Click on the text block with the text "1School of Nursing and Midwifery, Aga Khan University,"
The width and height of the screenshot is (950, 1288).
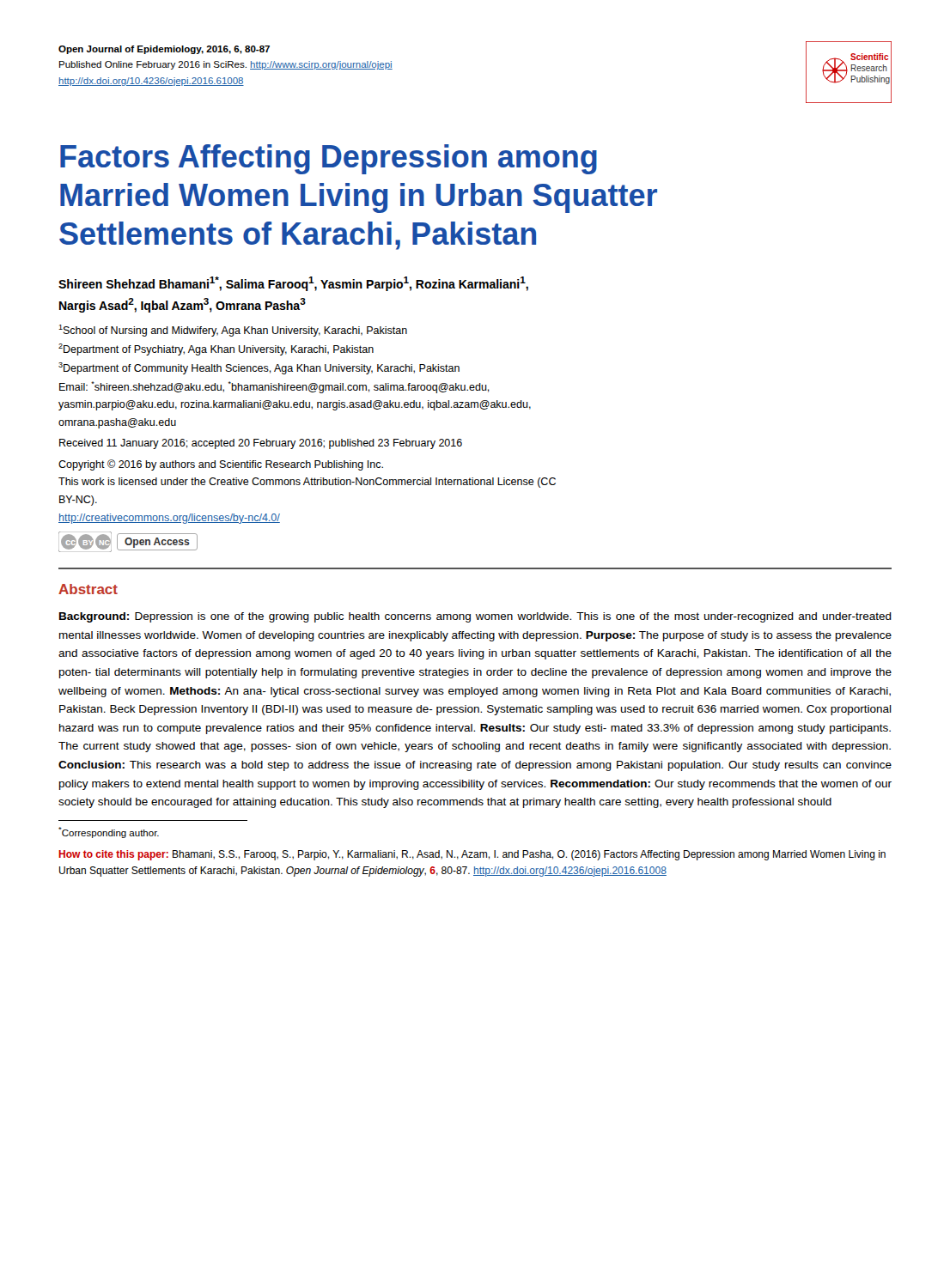click(x=295, y=376)
